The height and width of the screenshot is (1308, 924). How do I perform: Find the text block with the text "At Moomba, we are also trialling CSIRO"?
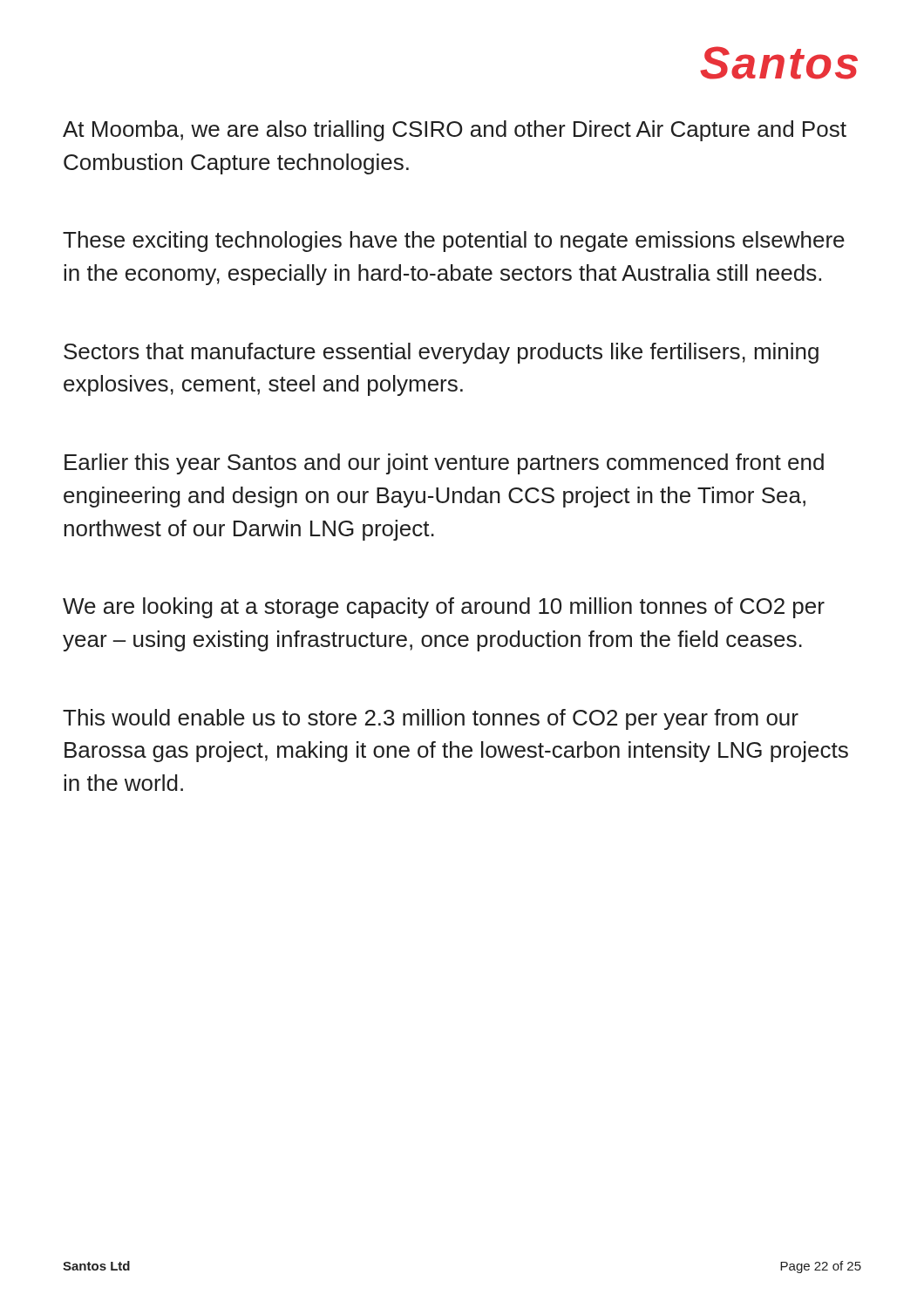[x=455, y=146]
